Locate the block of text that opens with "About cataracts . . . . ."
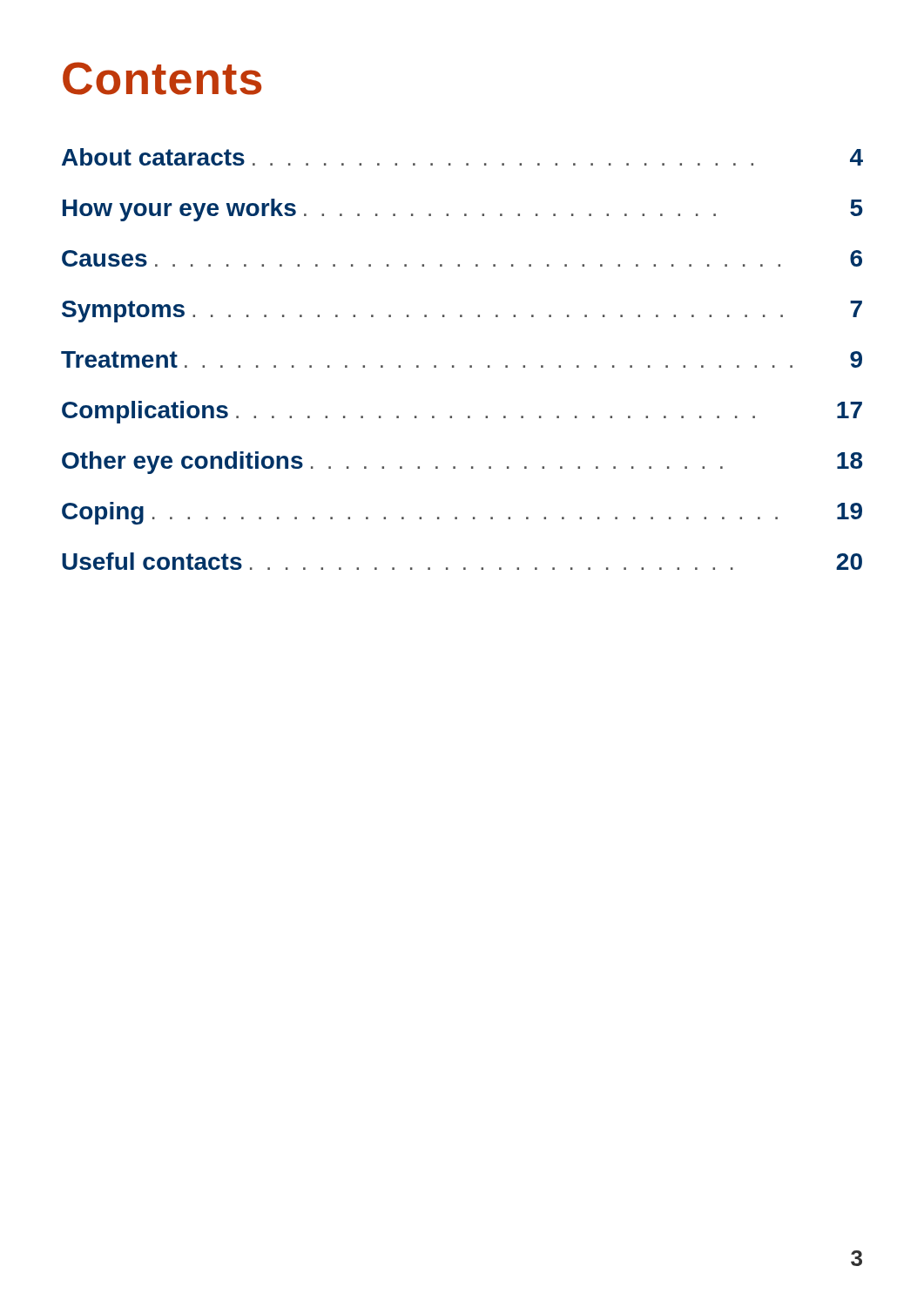 [462, 158]
